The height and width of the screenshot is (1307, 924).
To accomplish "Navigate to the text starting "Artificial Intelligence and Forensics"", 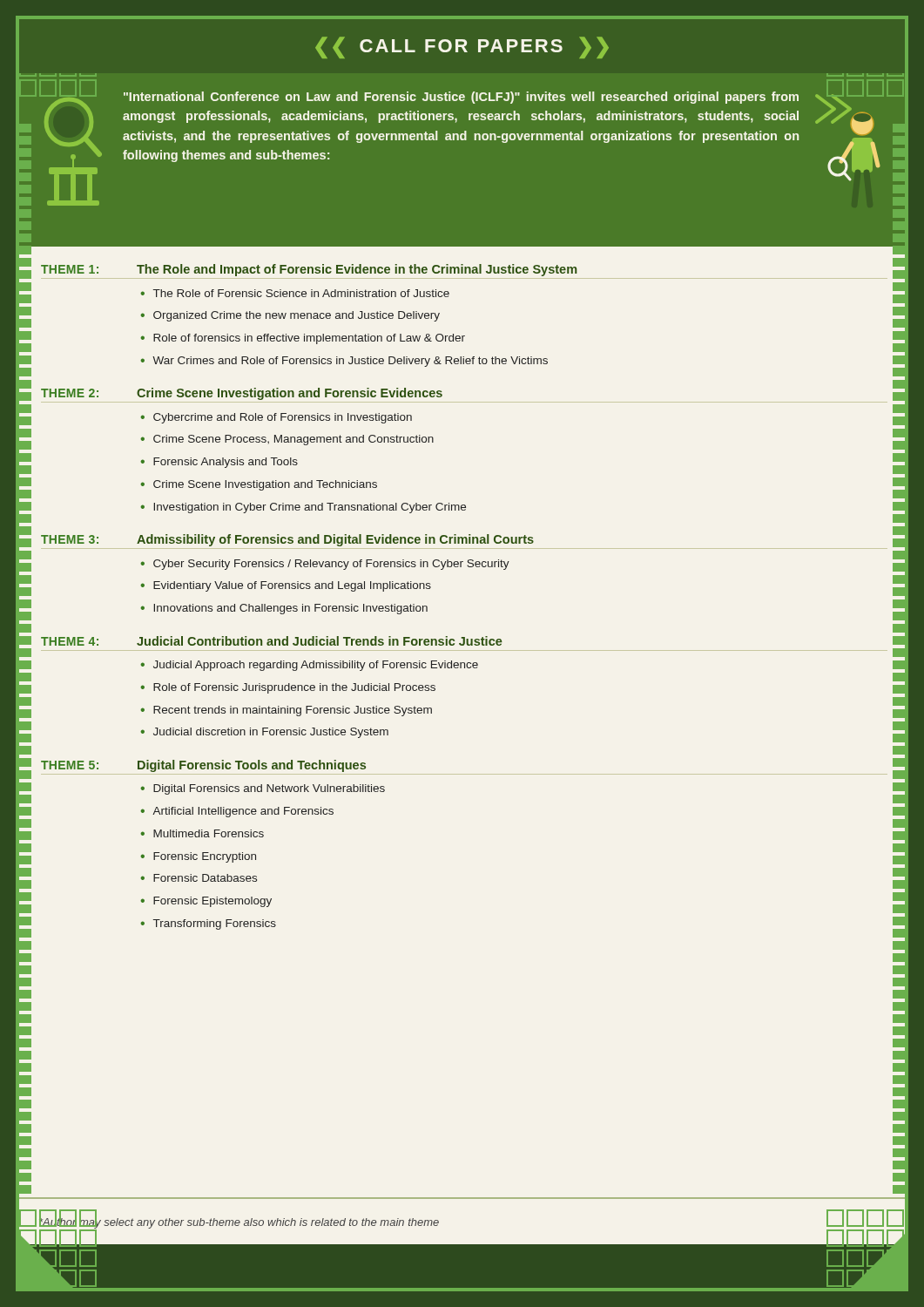I will pyautogui.click(x=243, y=811).
